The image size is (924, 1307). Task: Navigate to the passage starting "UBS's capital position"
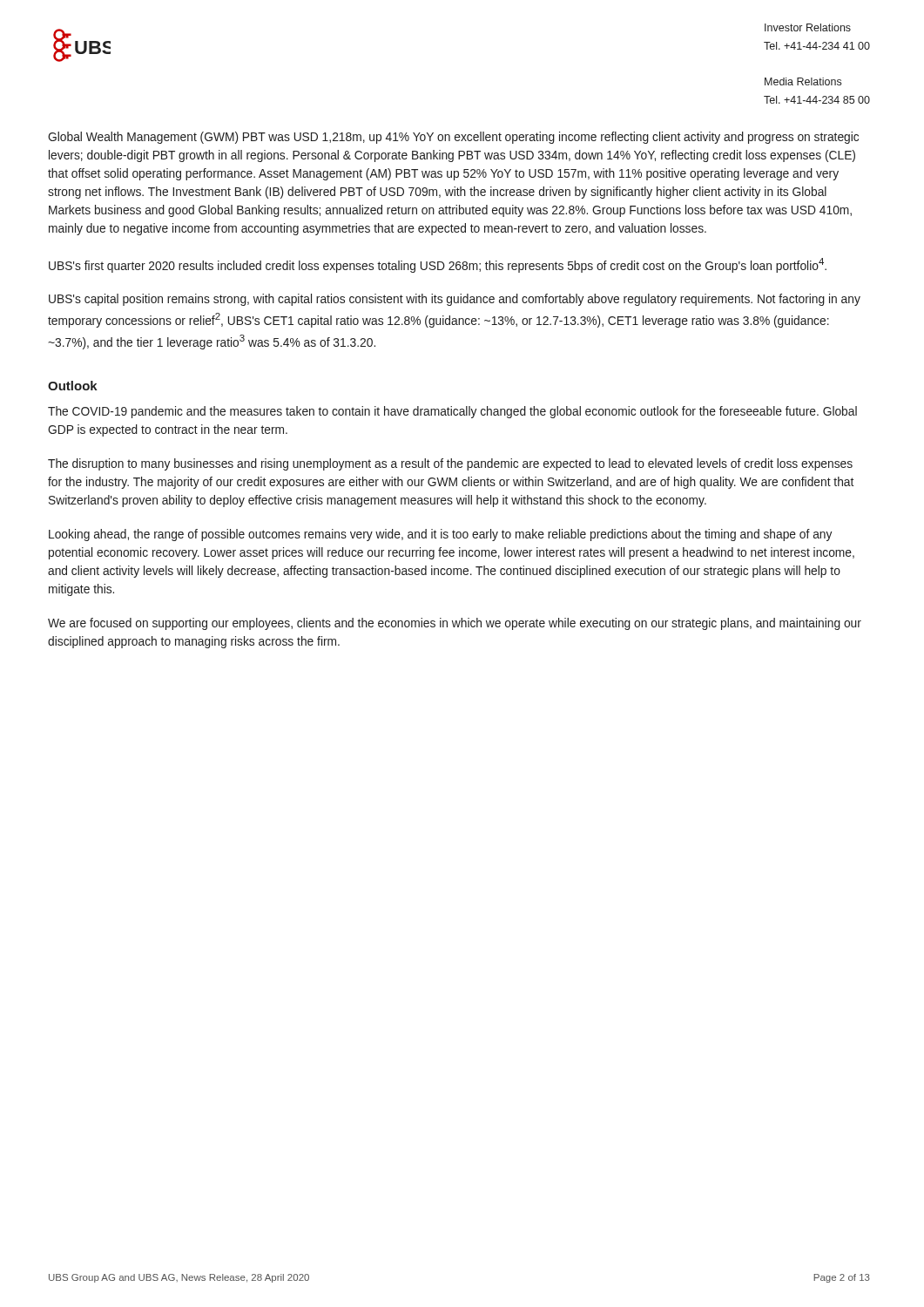(x=454, y=321)
